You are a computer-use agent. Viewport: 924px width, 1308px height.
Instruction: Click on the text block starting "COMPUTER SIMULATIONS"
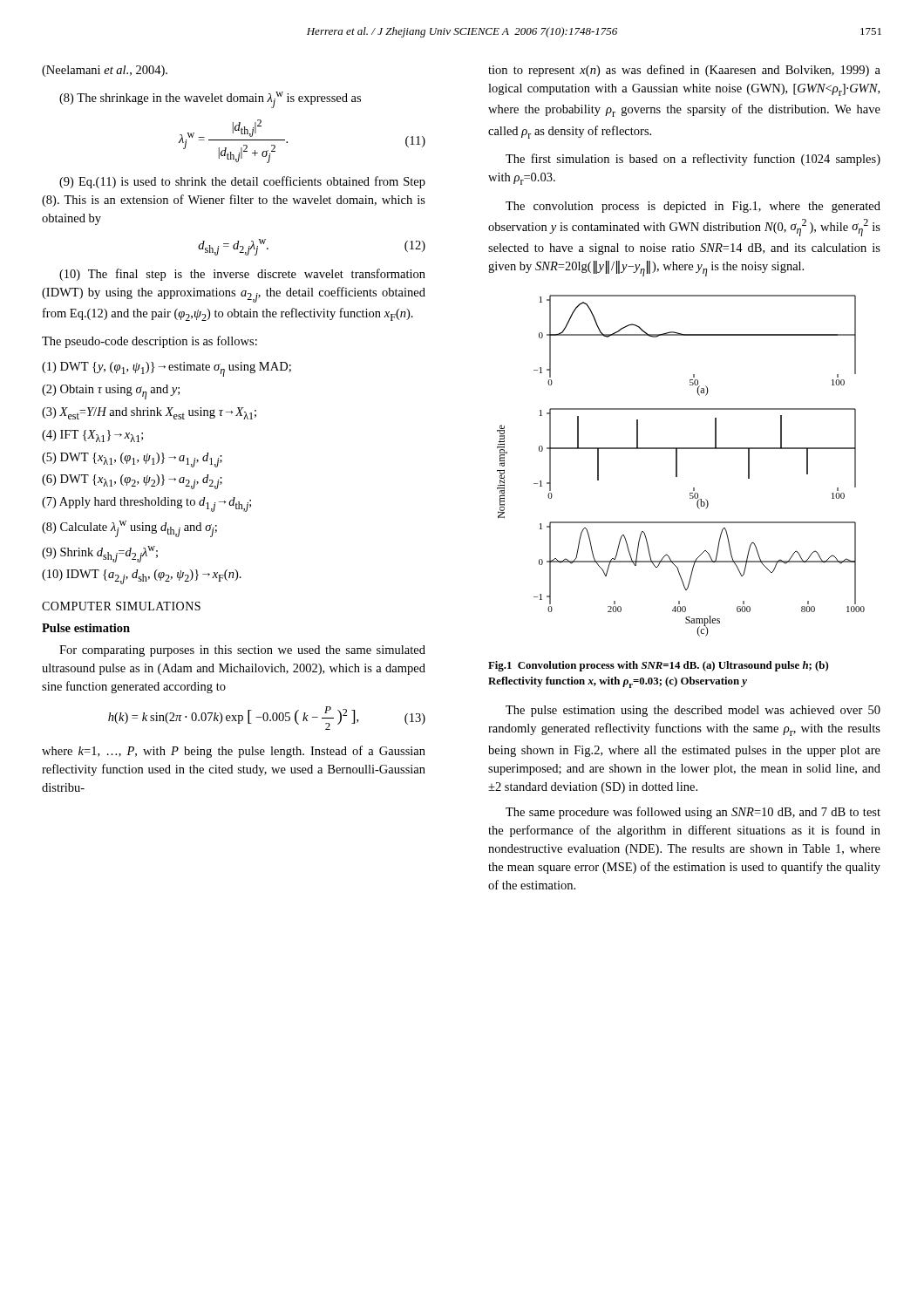coord(122,607)
